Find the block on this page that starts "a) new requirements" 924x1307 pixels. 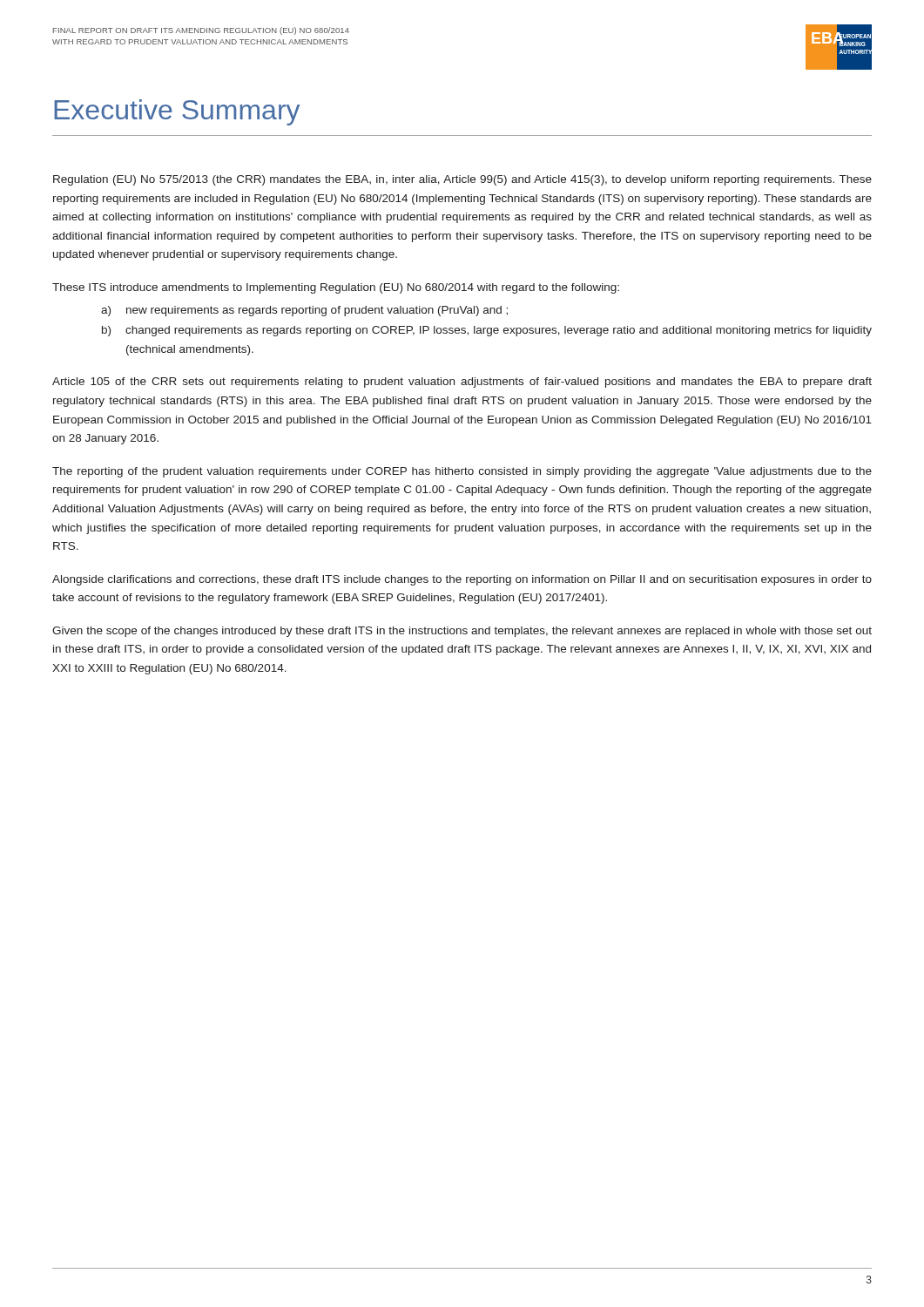486,310
